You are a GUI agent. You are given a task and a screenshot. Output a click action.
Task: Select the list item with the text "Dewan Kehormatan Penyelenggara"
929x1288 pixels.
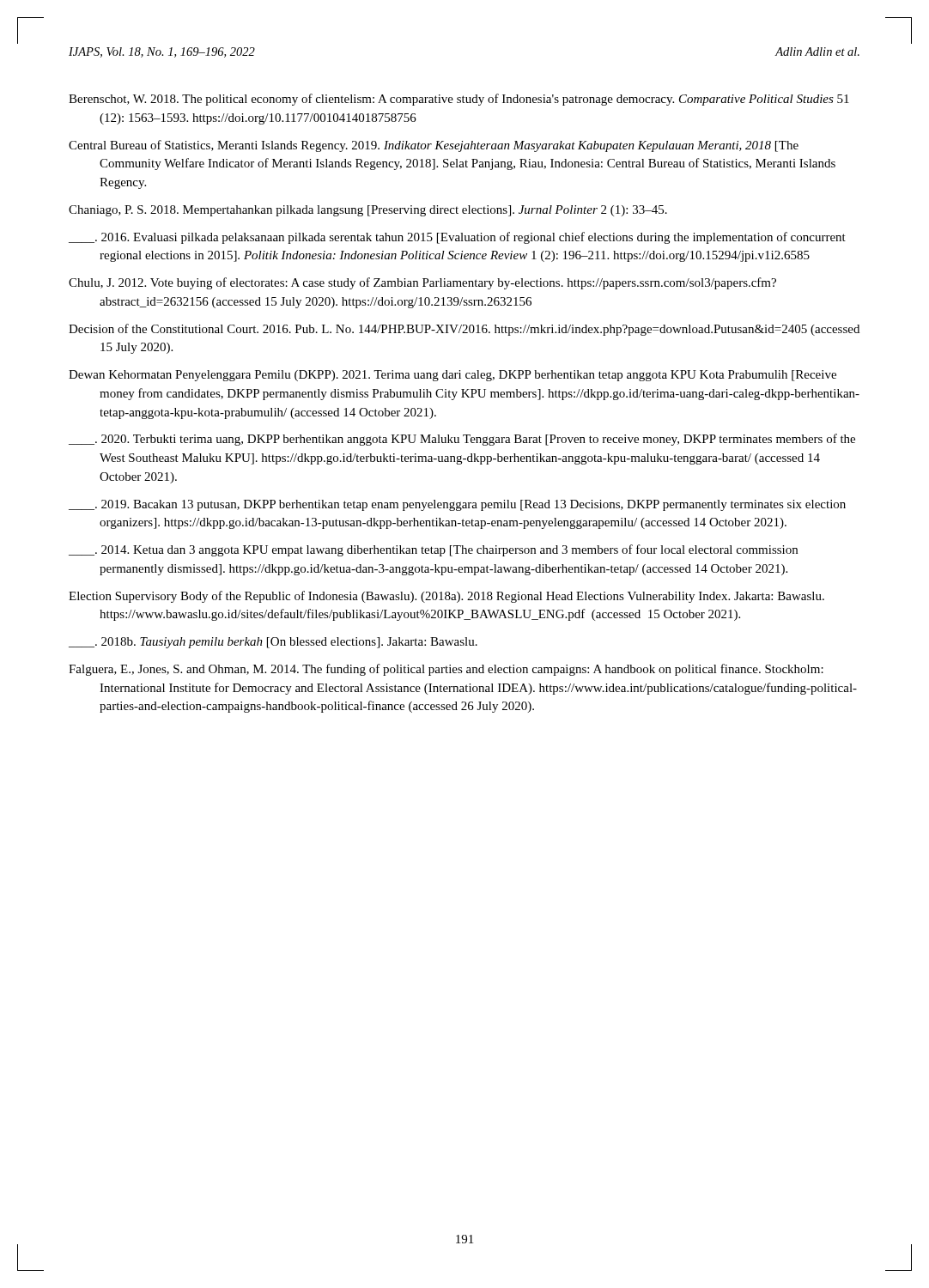click(x=464, y=393)
